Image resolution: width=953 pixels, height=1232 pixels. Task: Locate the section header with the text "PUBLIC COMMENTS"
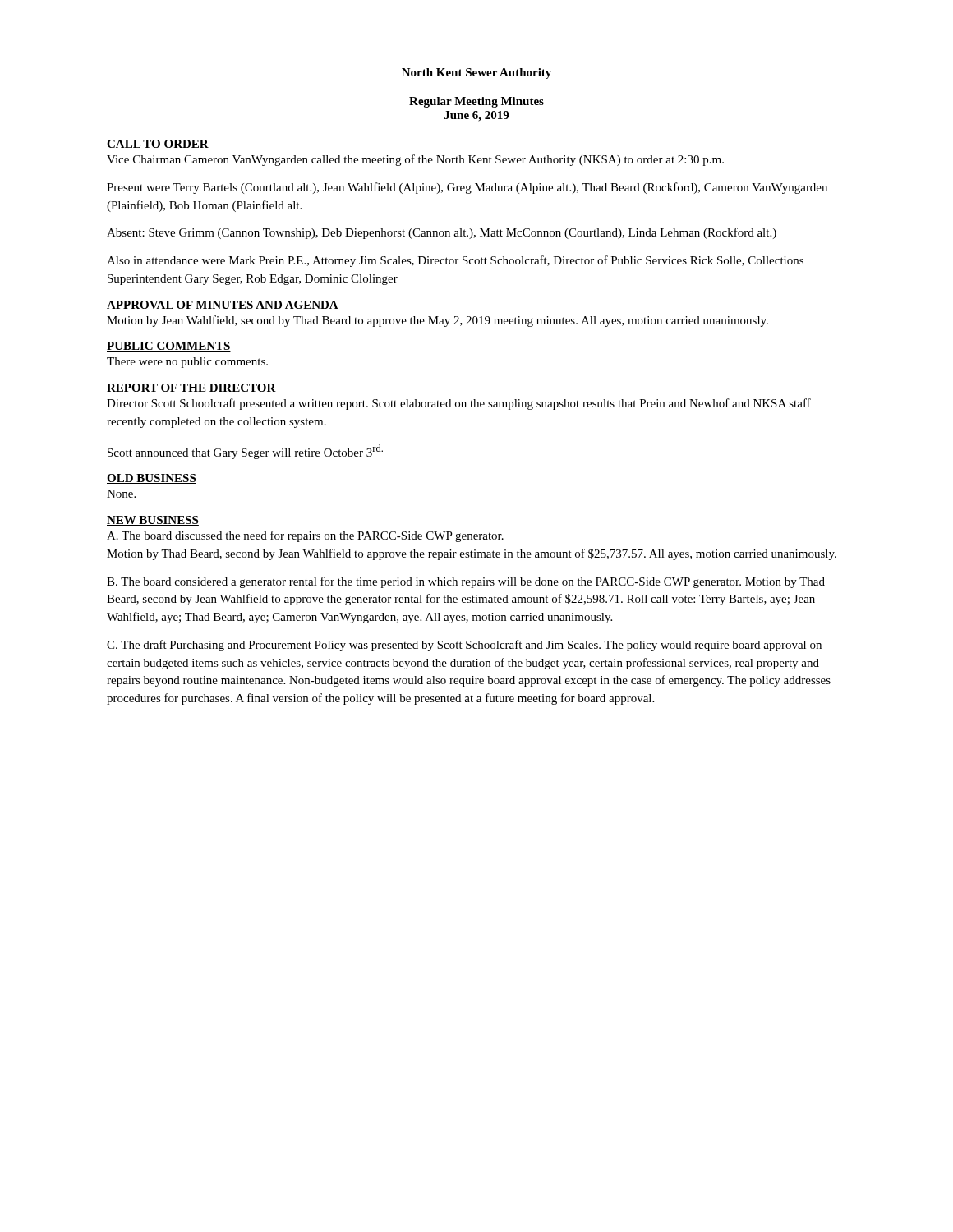pos(169,346)
